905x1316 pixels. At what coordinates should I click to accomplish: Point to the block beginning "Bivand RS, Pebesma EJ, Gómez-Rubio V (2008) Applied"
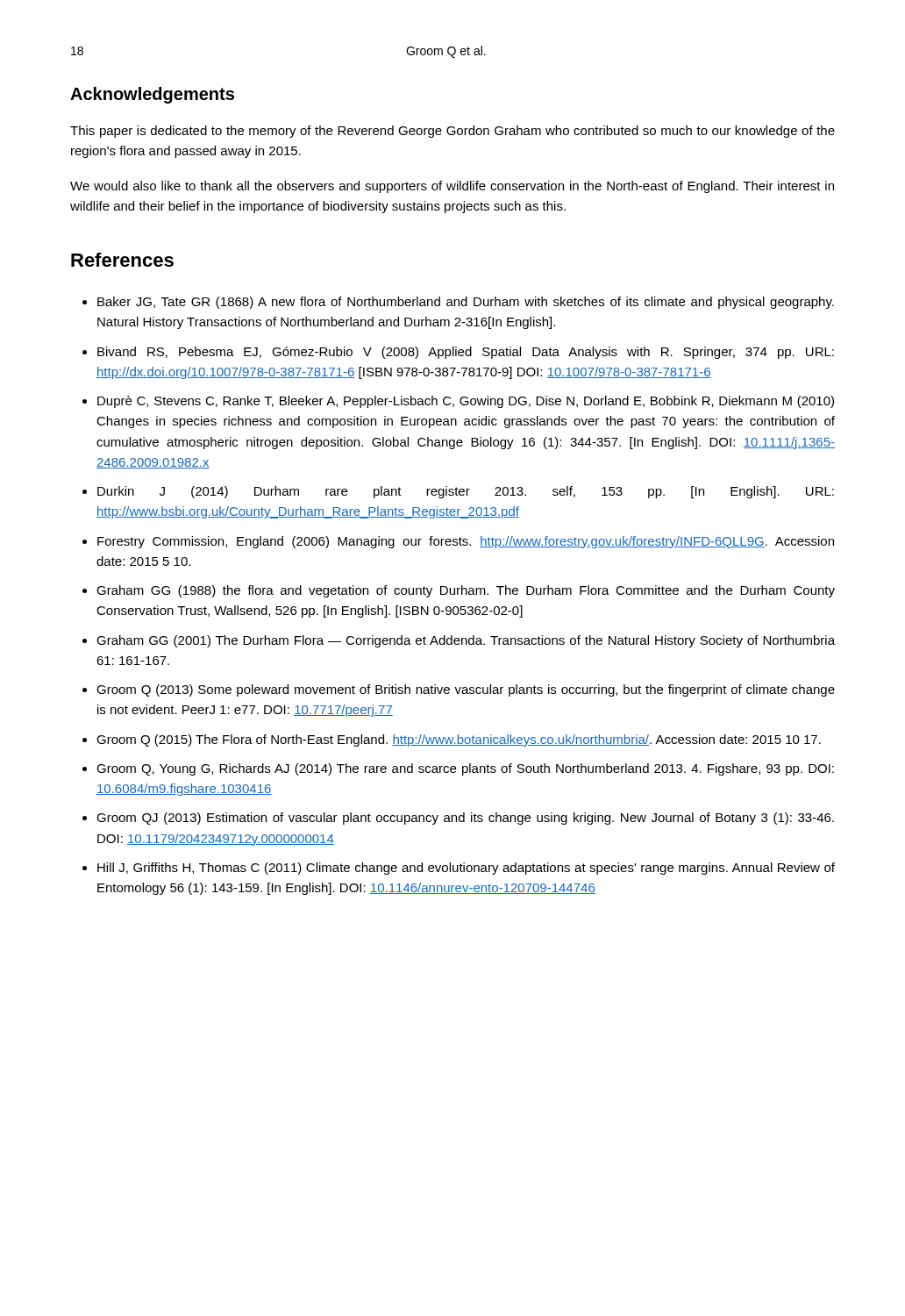pos(466,361)
